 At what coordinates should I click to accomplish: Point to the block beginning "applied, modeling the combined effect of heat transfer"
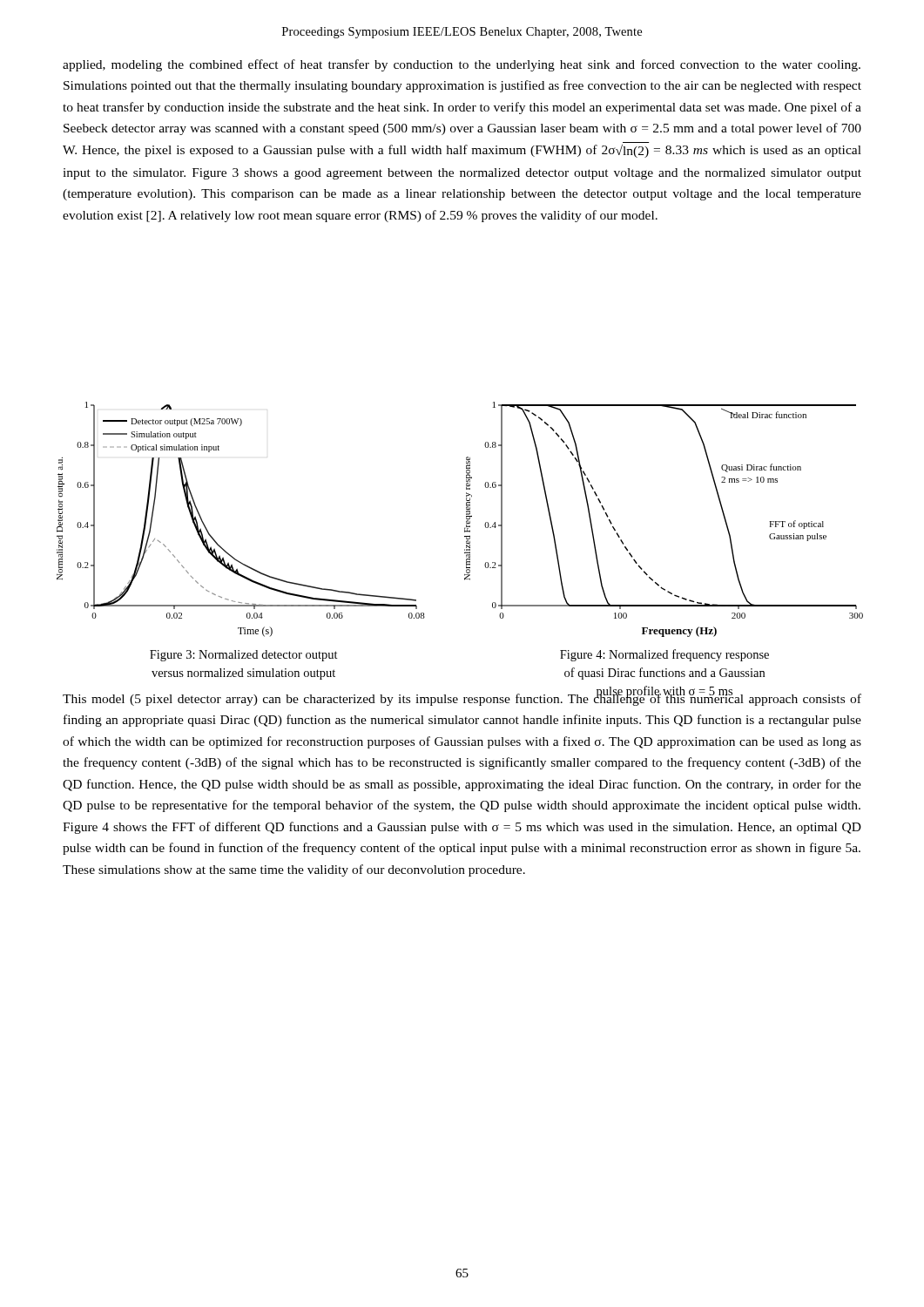click(x=462, y=139)
